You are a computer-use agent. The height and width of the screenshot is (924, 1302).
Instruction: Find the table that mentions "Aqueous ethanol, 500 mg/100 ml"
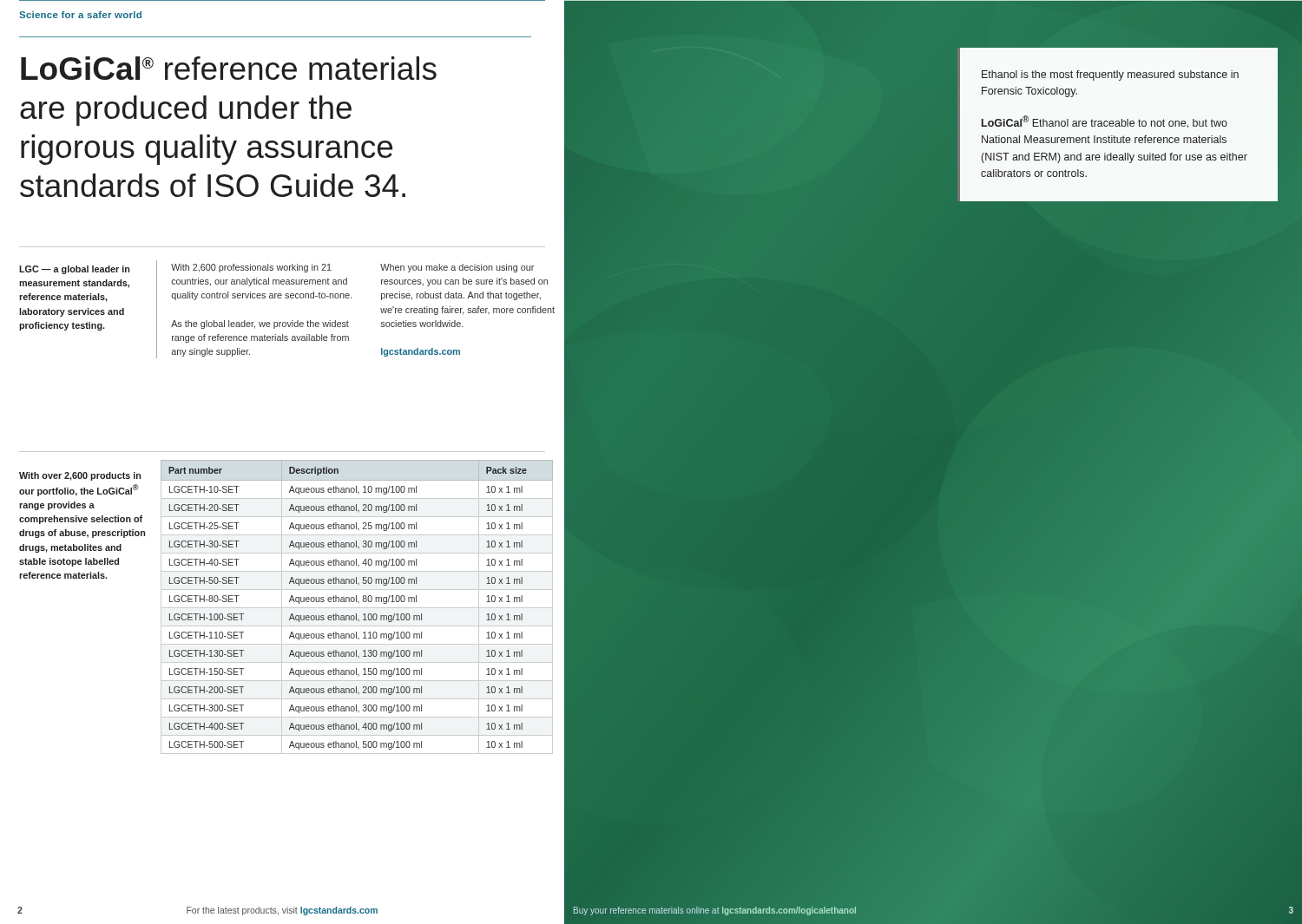coord(357,607)
